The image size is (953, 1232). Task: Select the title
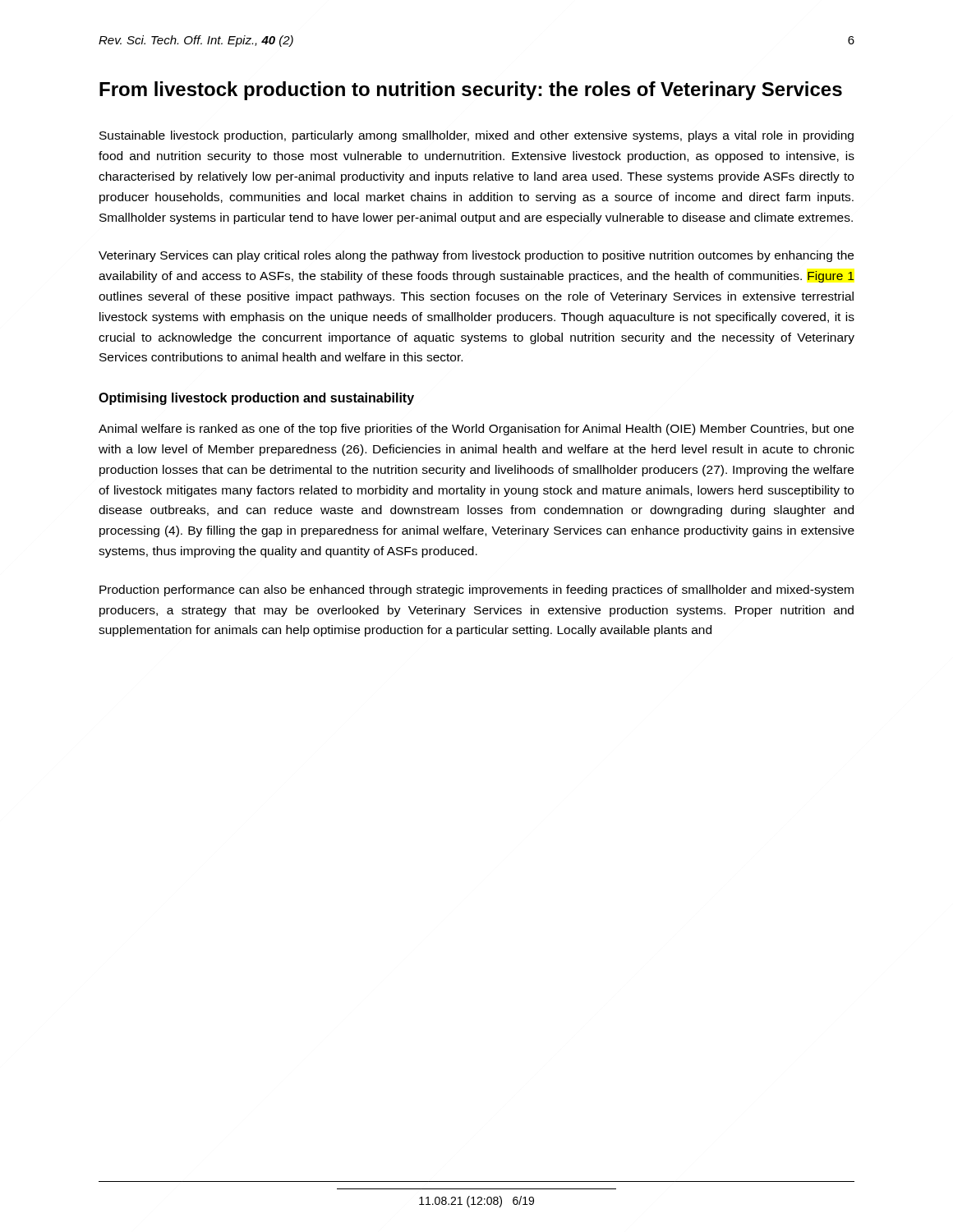pyautogui.click(x=476, y=74)
